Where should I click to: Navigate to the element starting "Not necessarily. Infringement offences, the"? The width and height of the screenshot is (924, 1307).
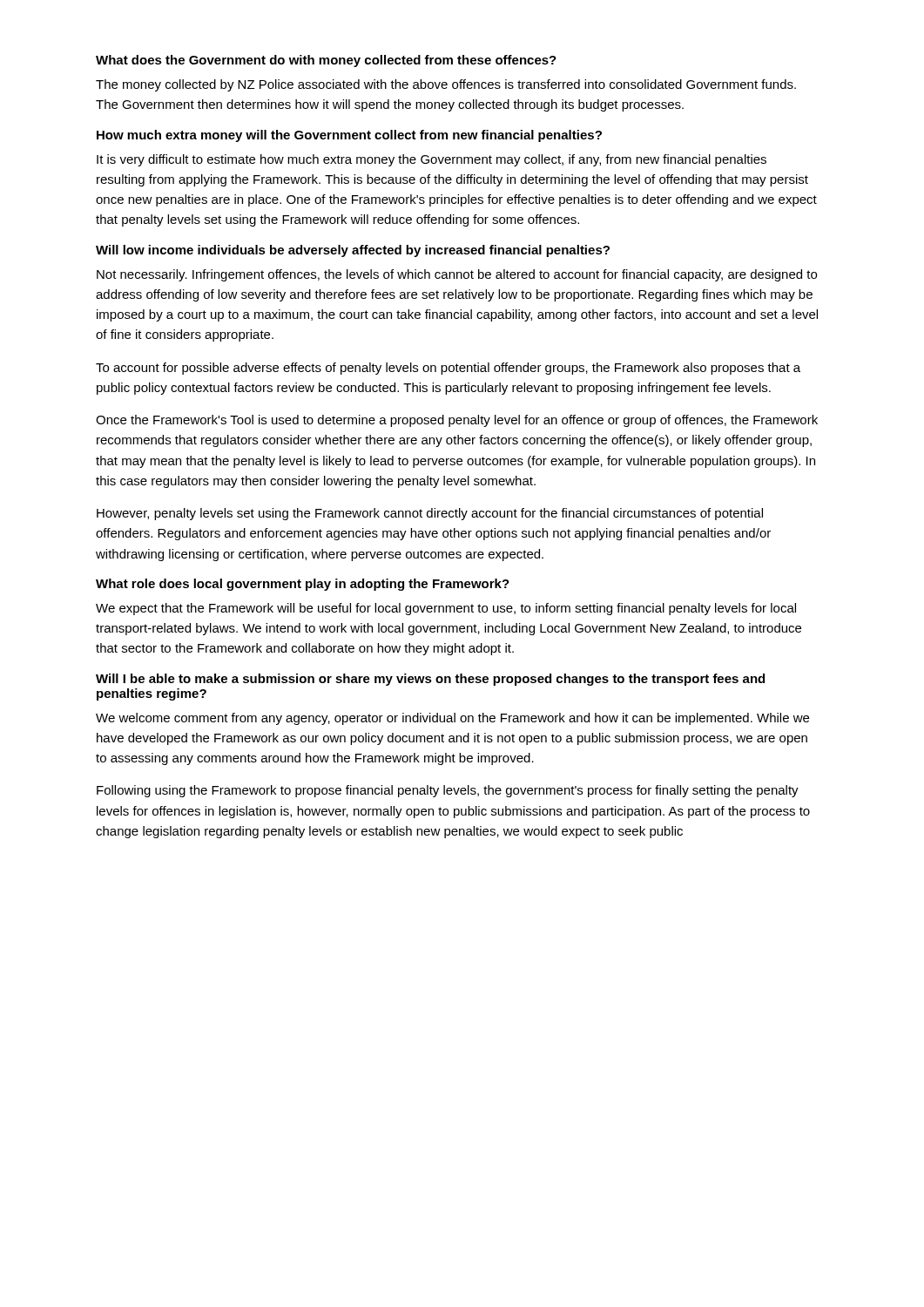tap(458, 304)
